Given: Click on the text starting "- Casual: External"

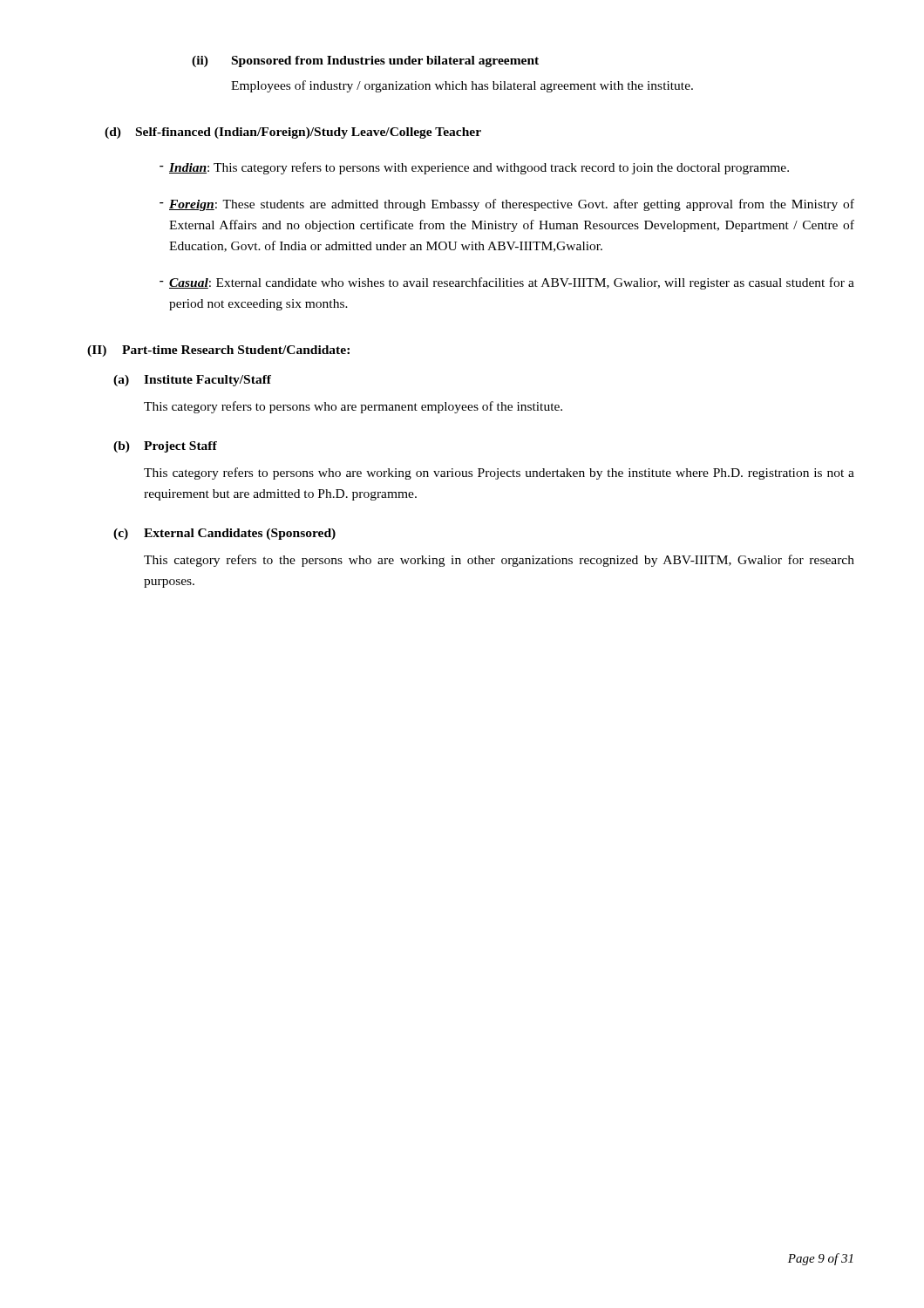Looking at the screenshot, I should click(497, 293).
